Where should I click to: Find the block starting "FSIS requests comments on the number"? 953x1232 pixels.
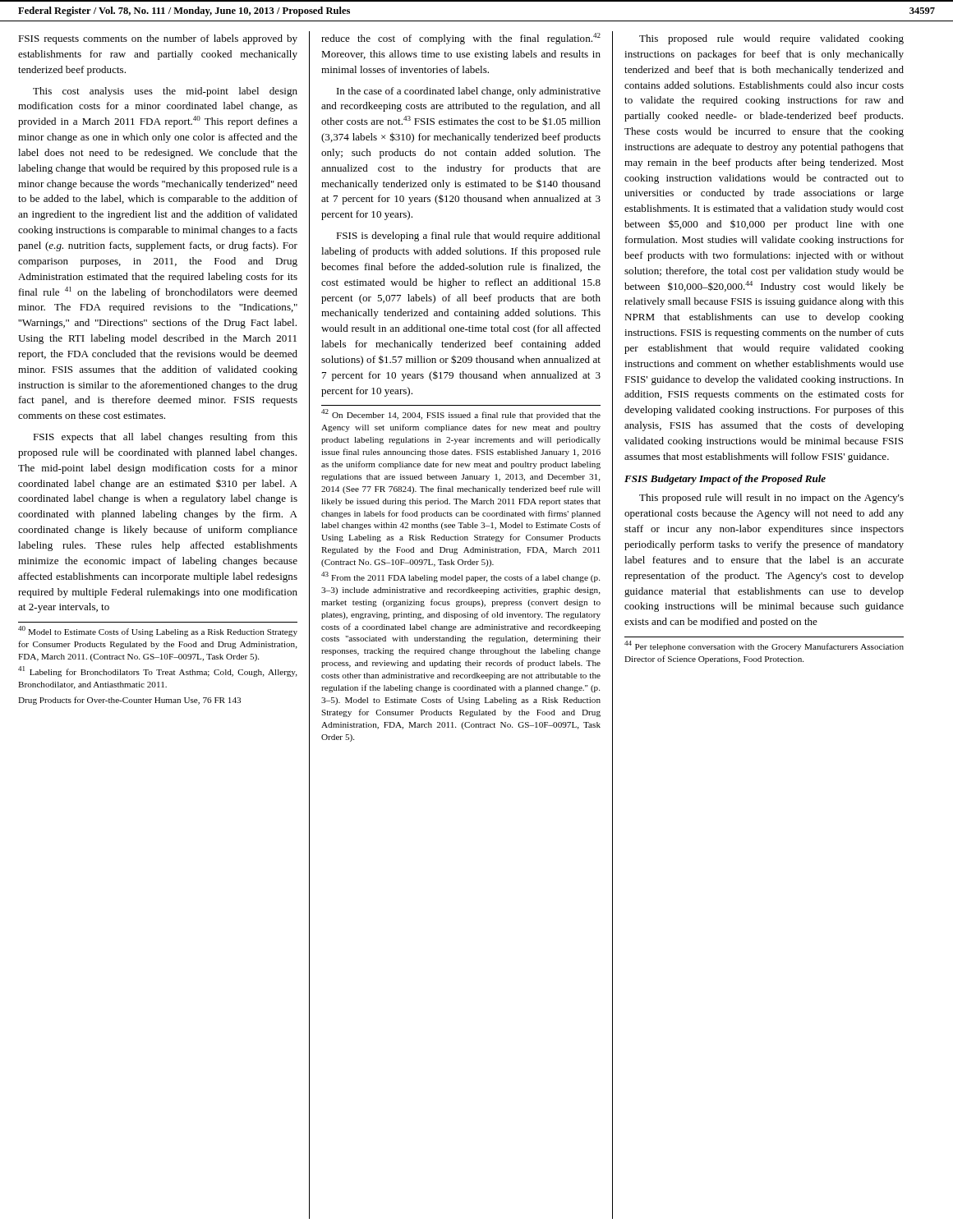tap(158, 323)
